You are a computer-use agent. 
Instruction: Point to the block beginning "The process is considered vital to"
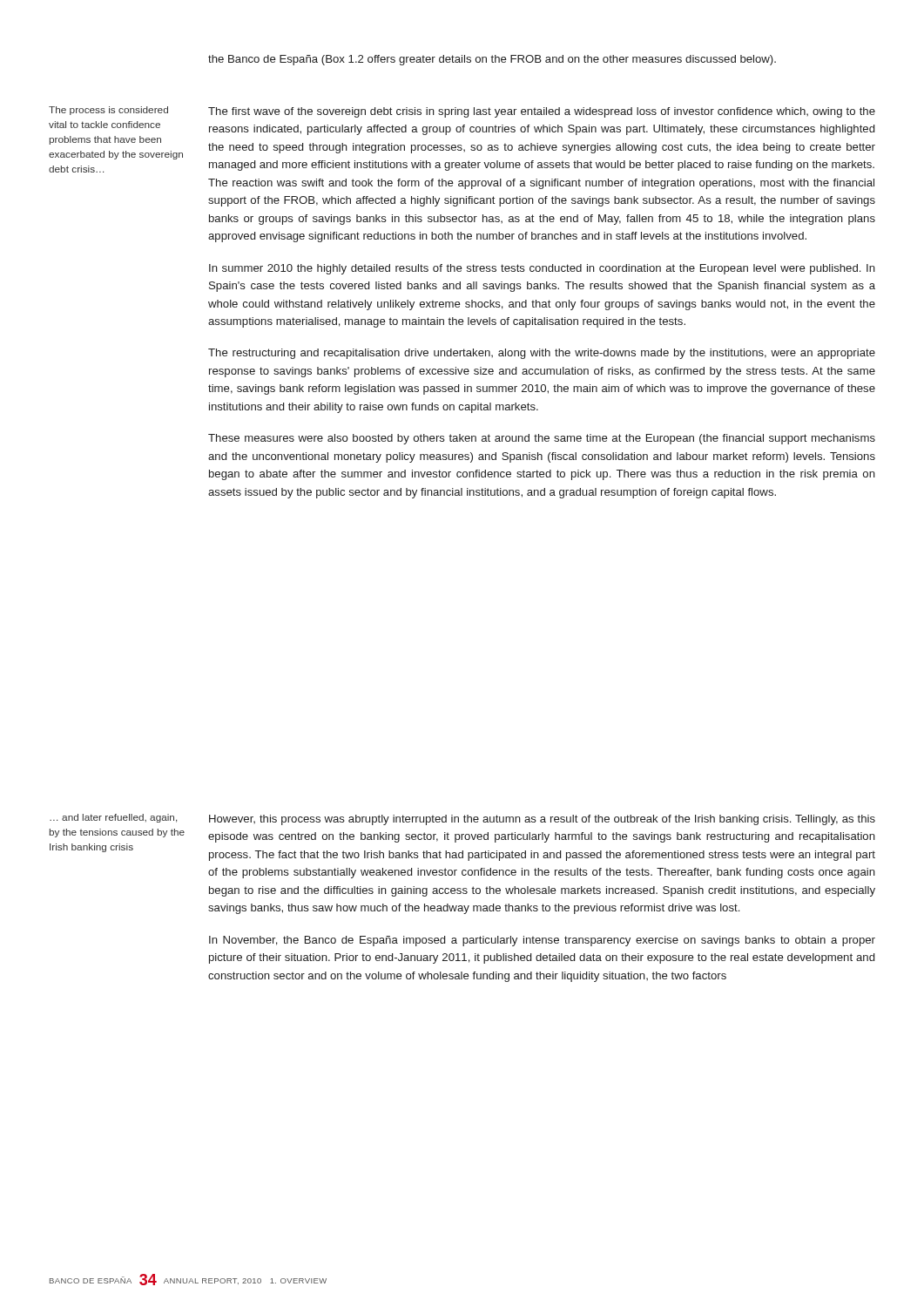pyautogui.click(x=116, y=140)
